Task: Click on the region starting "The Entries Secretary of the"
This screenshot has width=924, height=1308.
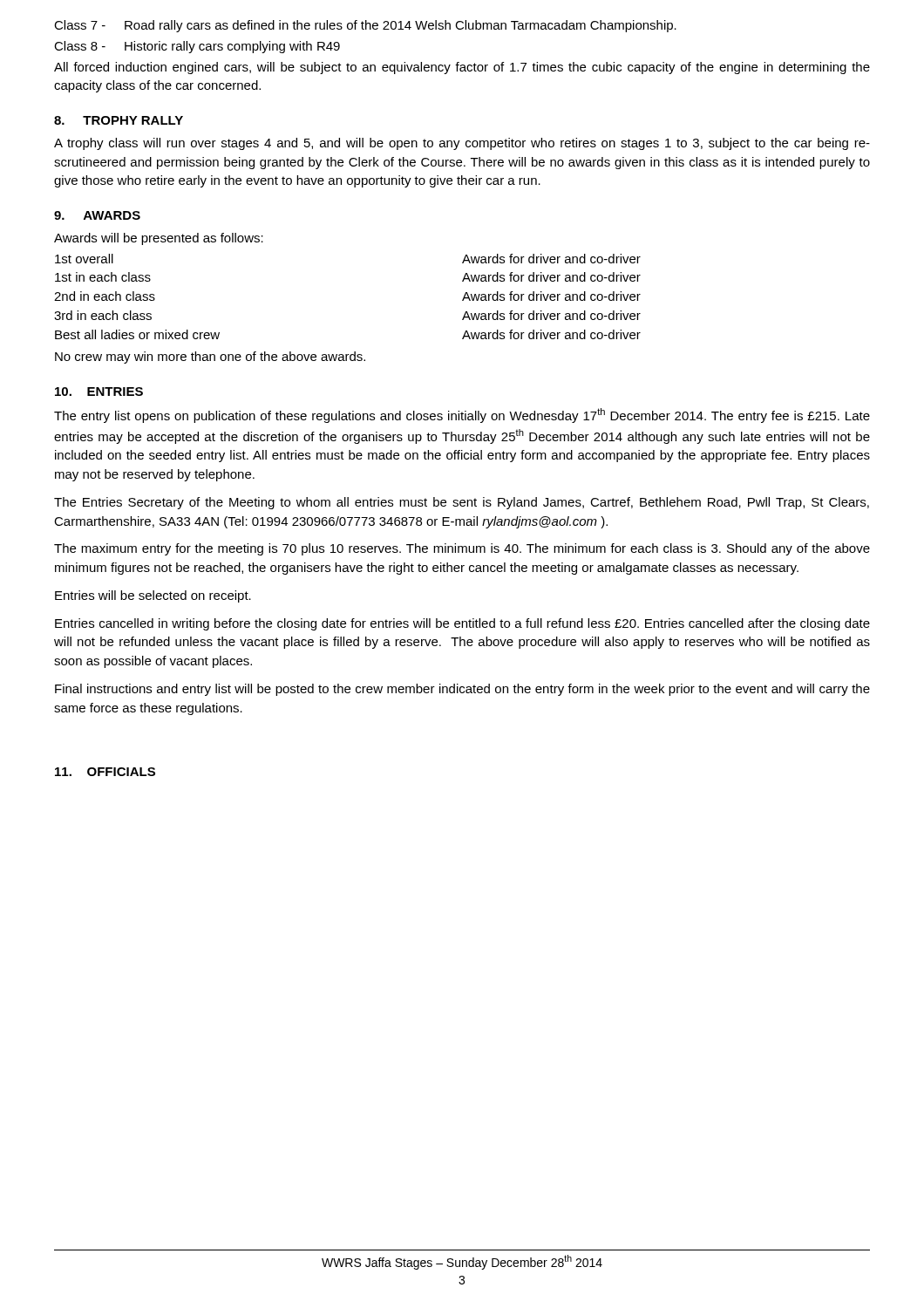Action: click(x=462, y=511)
